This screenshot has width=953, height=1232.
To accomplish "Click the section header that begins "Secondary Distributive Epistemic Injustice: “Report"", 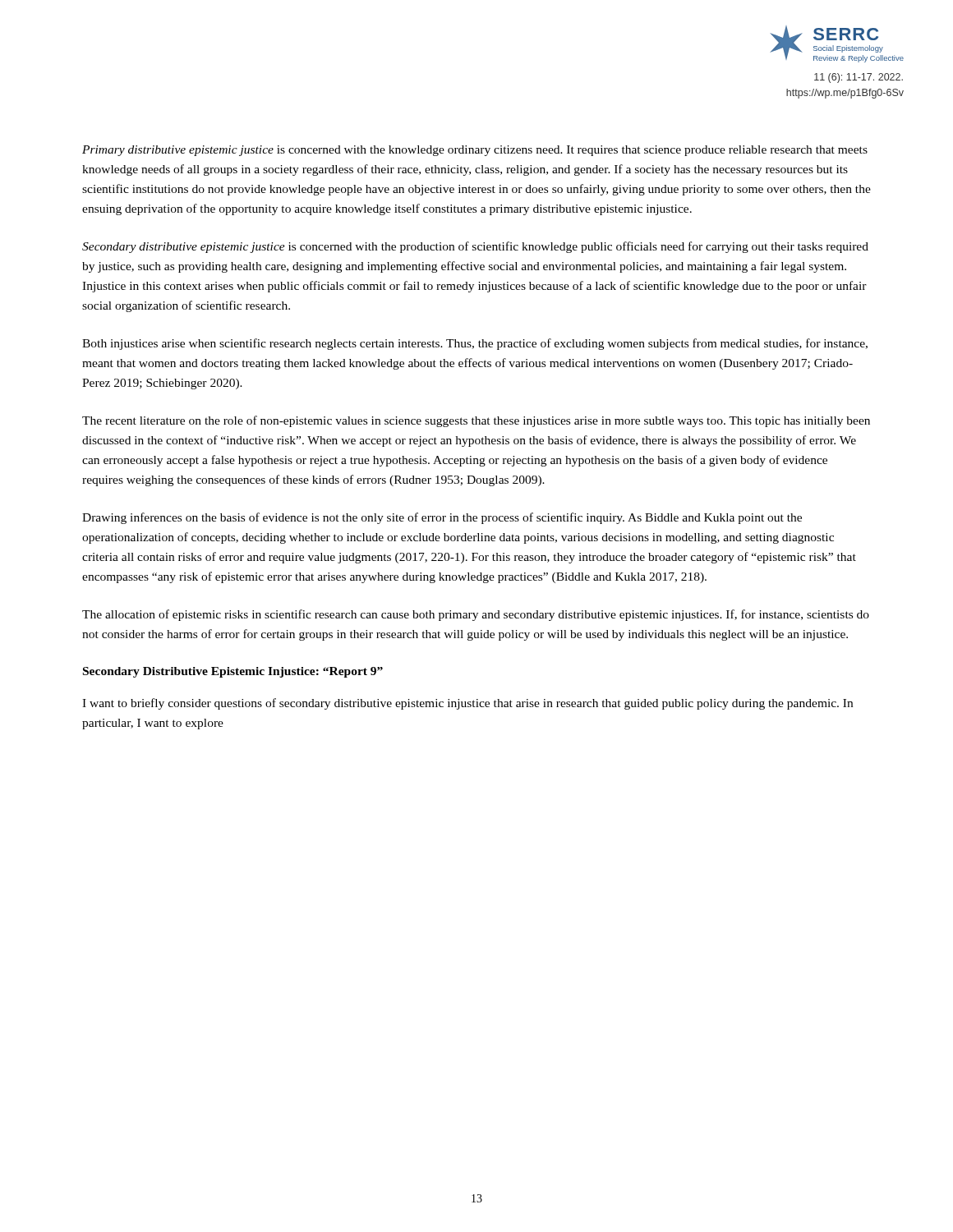I will [x=233, y=671].
